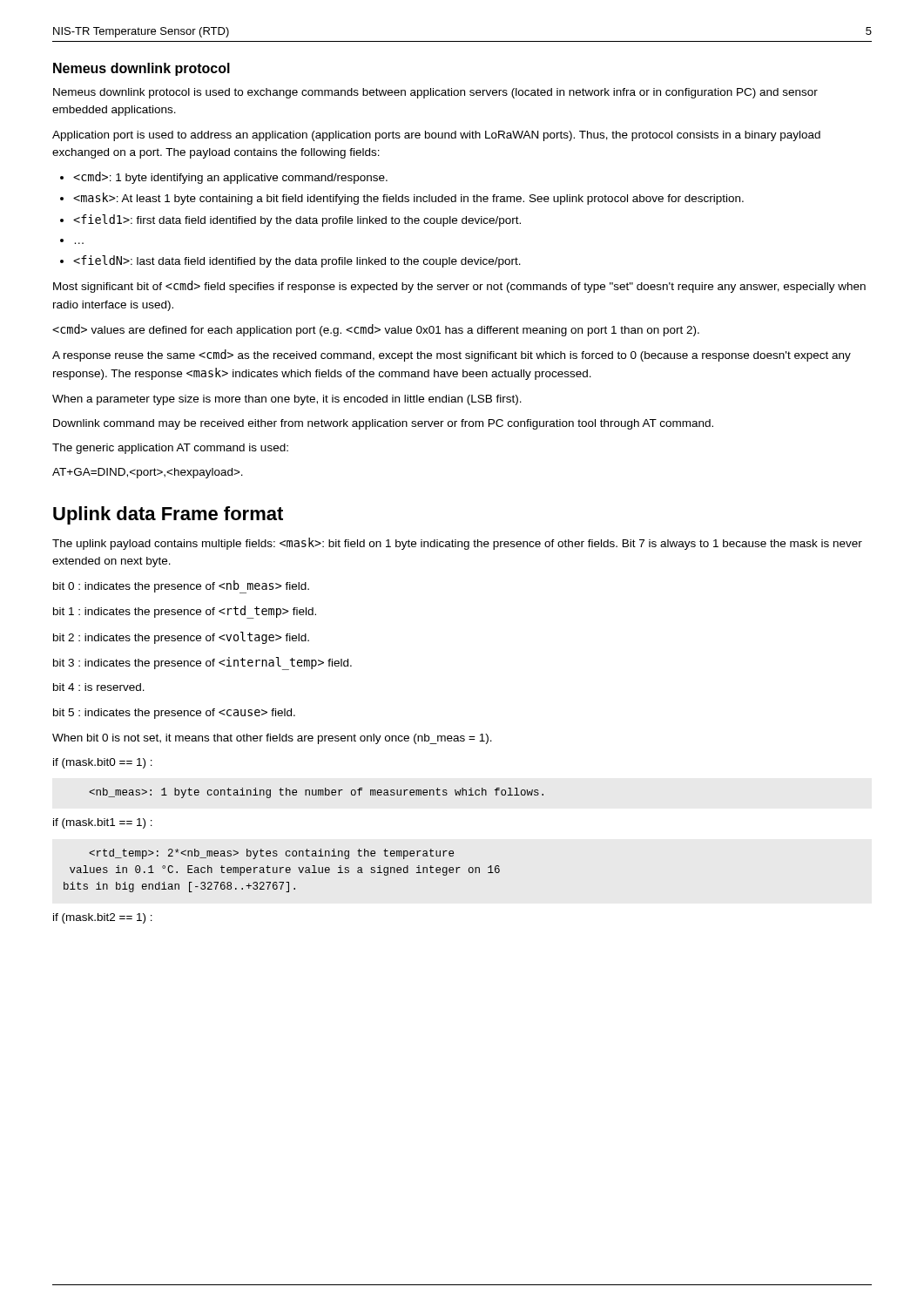Point to the text block starting "bit 4 :"
The image size is (924, 1307).
coord(99,687)
